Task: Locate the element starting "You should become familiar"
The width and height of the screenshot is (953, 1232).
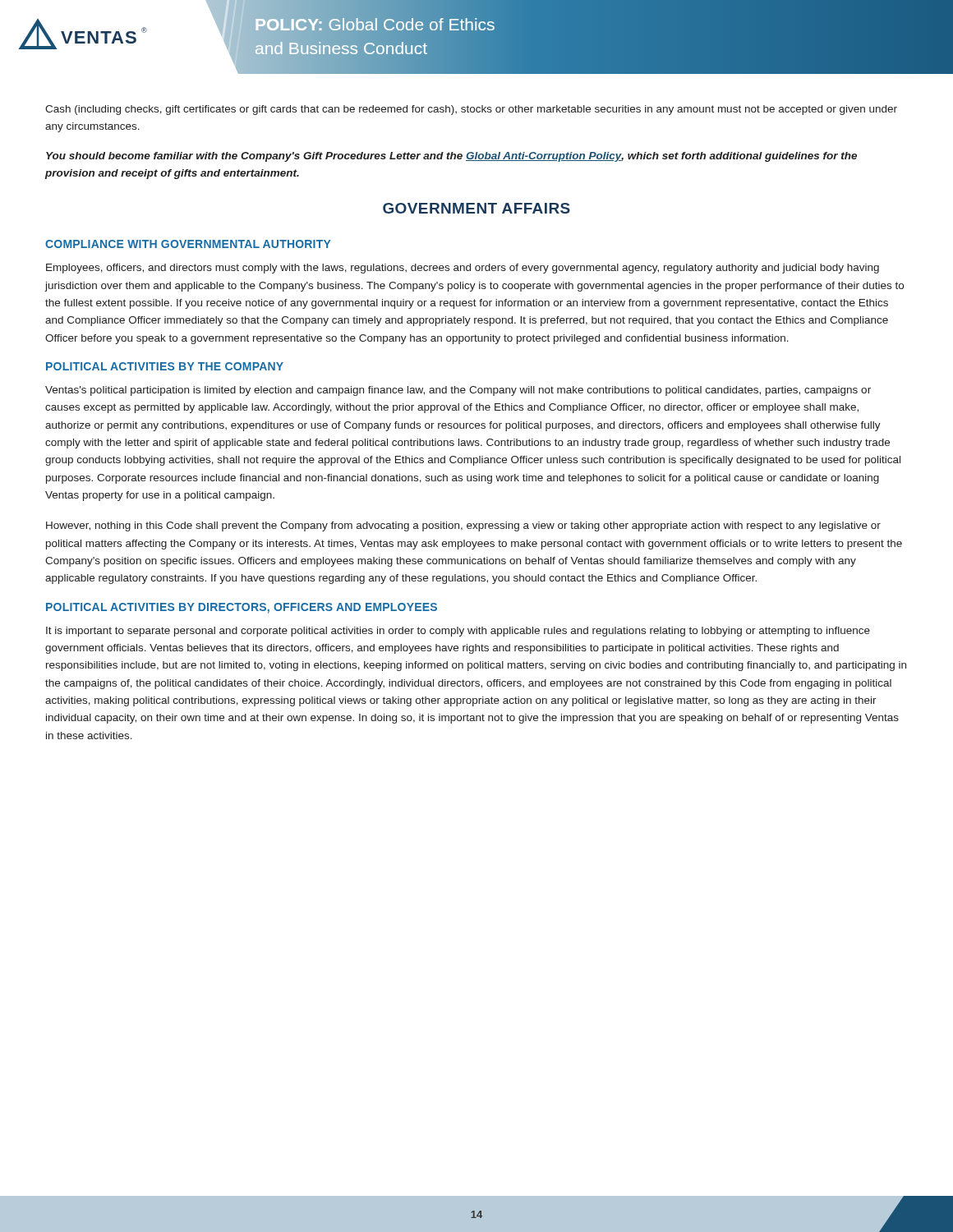Action: [451, 164]
